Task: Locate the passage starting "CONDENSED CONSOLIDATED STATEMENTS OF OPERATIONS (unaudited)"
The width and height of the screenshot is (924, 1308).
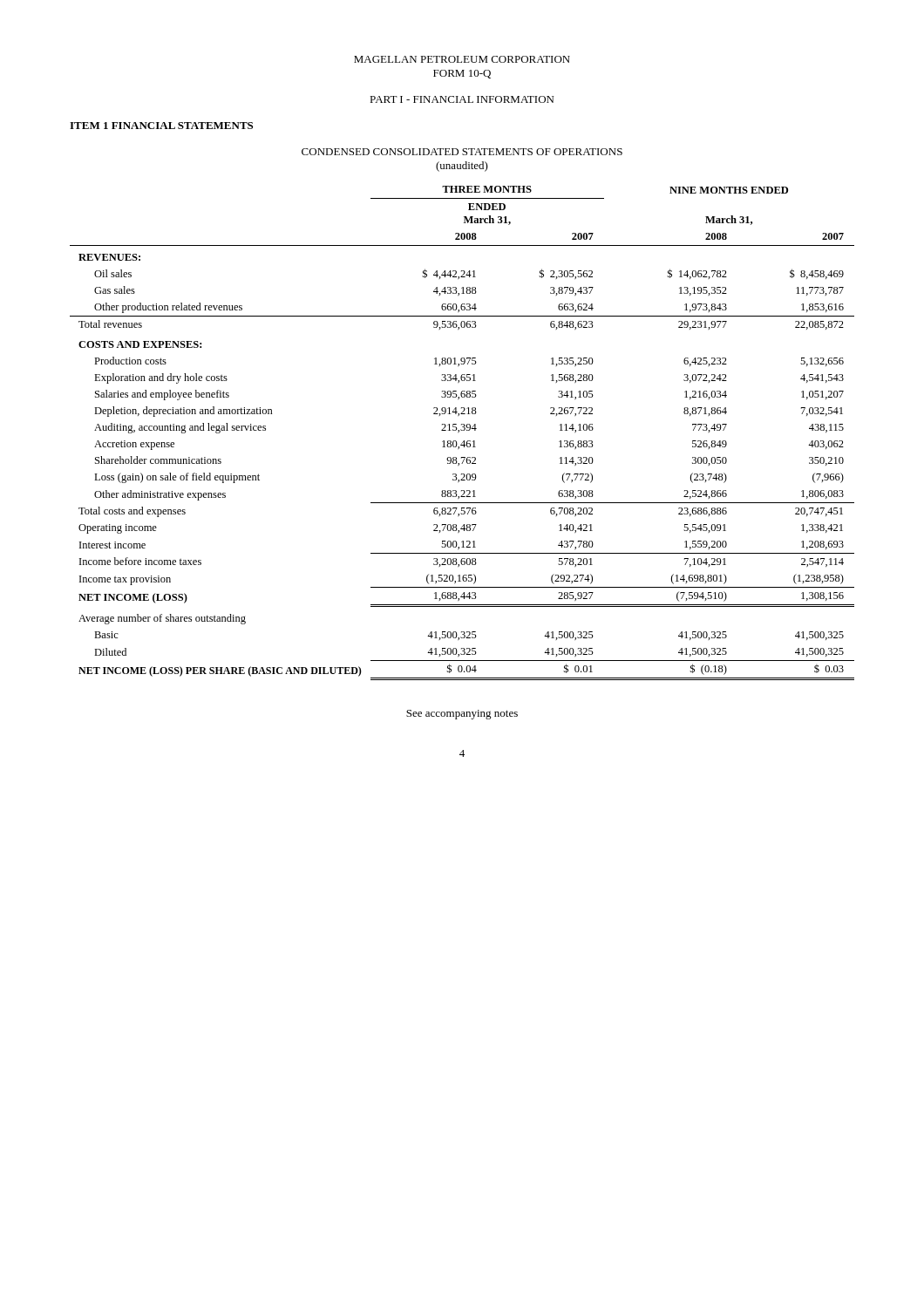Action: (x=462, y=158)
